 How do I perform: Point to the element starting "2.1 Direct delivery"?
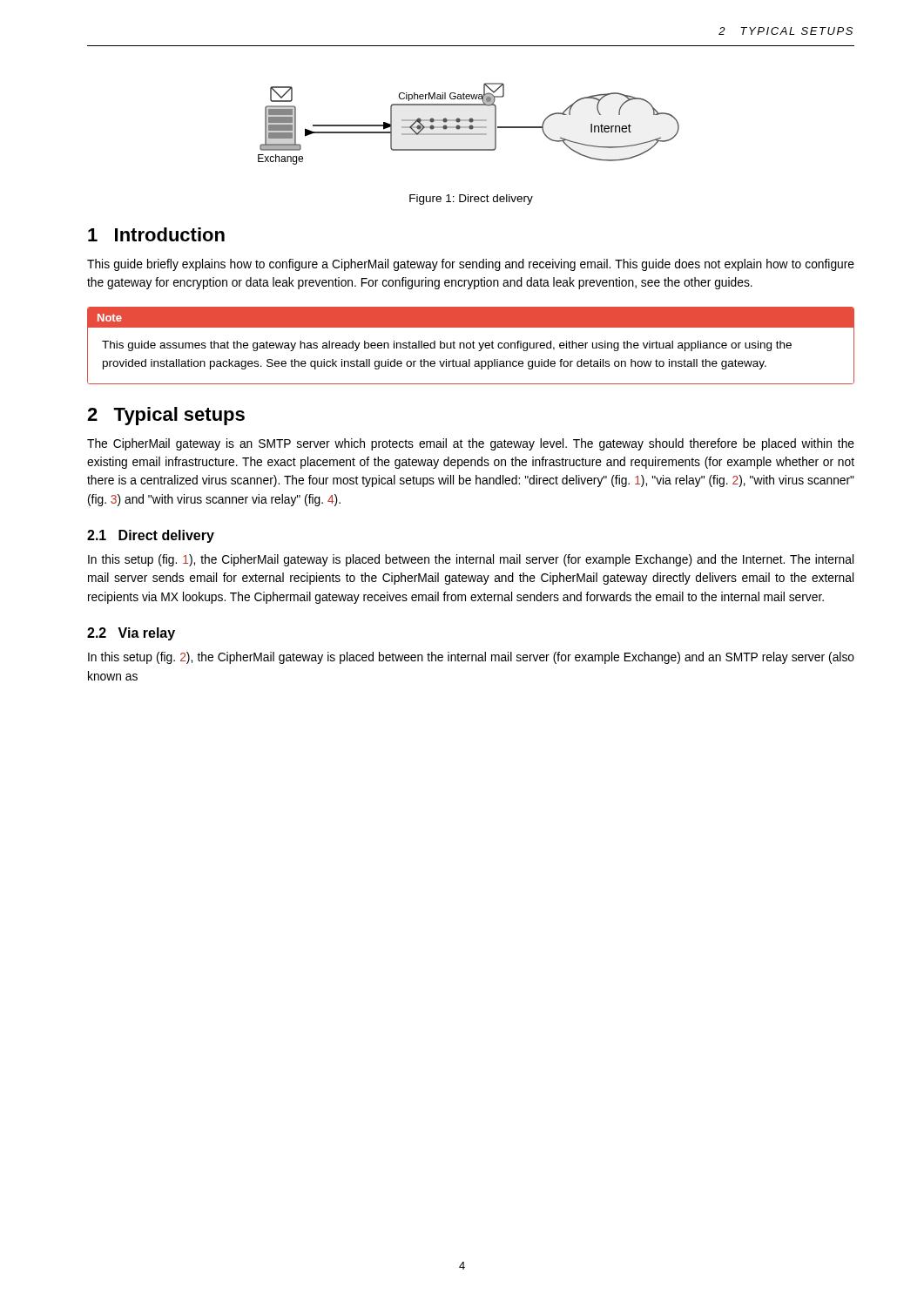[x=151, y=536]
